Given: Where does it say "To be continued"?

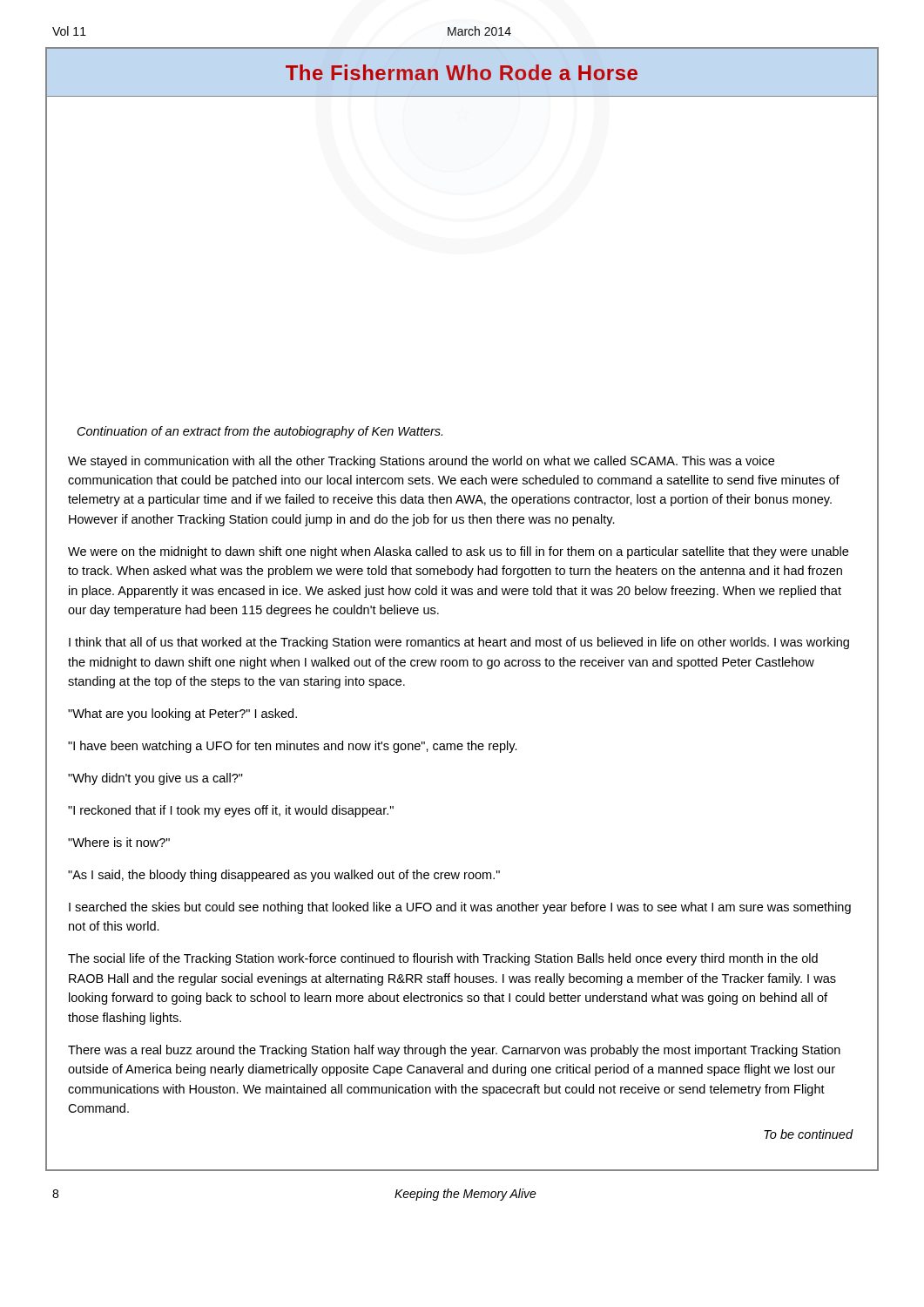Looking at the screenshot, I should (808, 1134).
